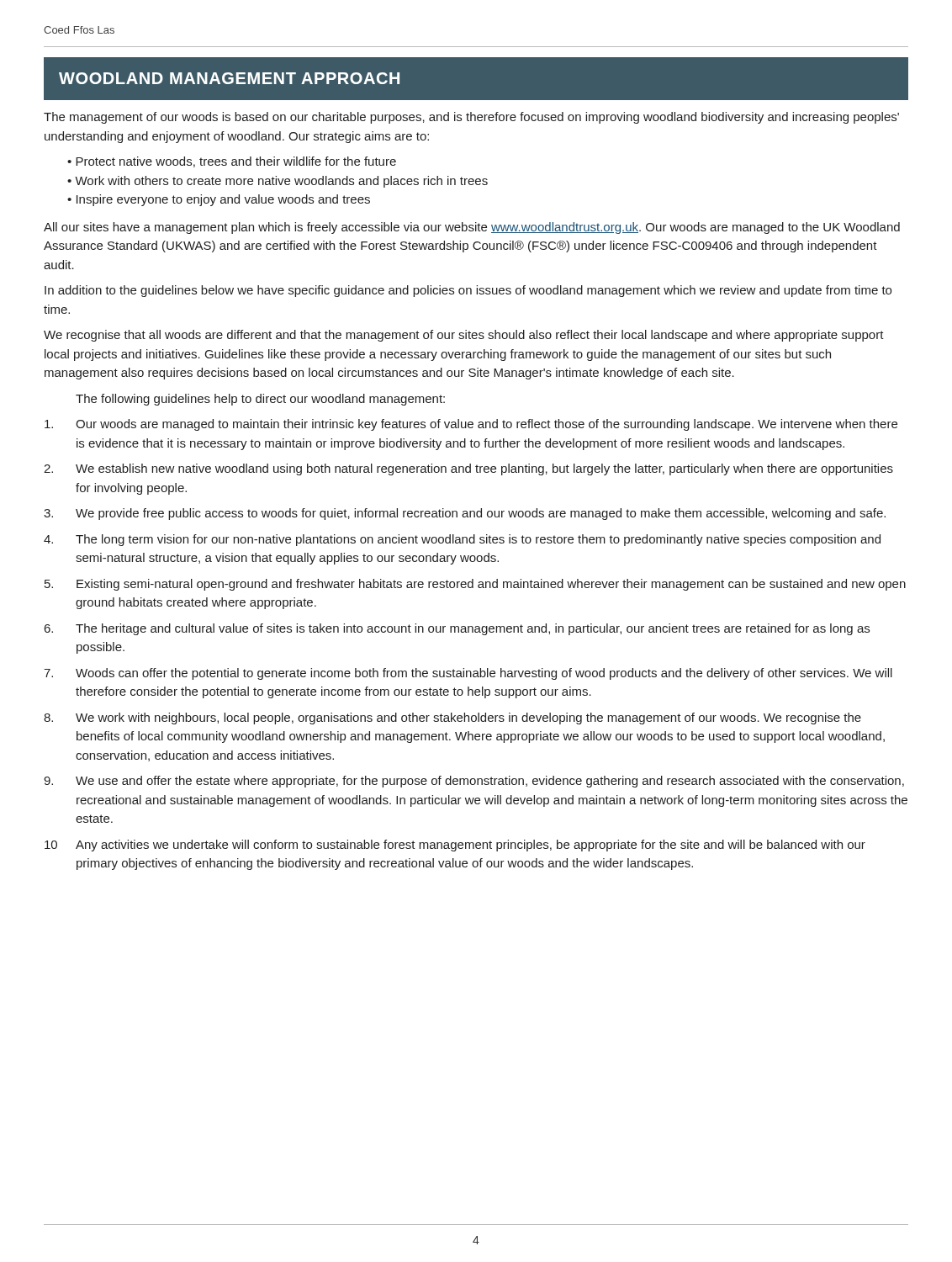This screenshot has width=952, height=1262.
Task: Where is the passage that starts "• Work with others to"?
Action: coord(488,181)
